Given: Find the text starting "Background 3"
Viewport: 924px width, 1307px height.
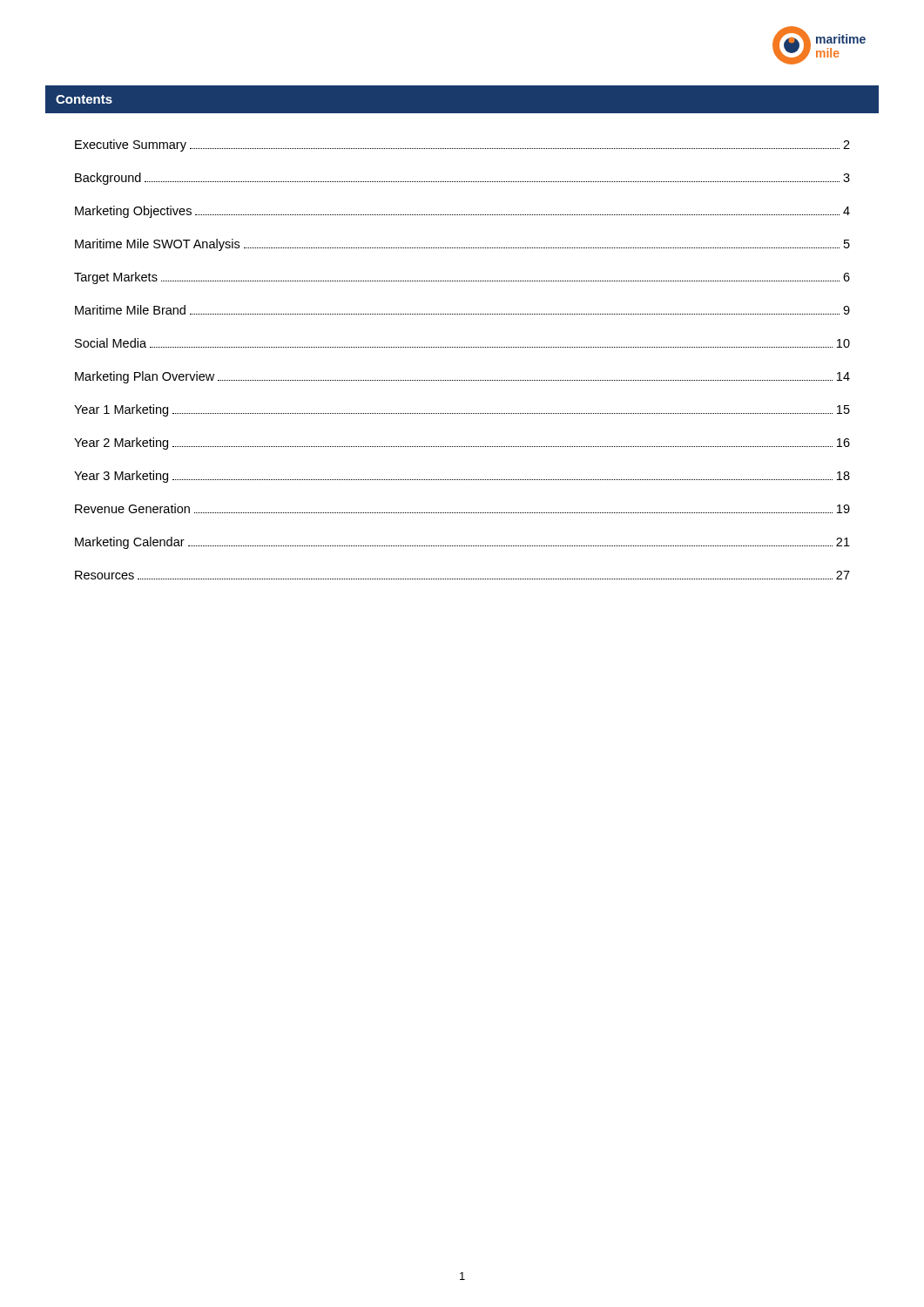Looking at the screenshot, I should 462,178.
